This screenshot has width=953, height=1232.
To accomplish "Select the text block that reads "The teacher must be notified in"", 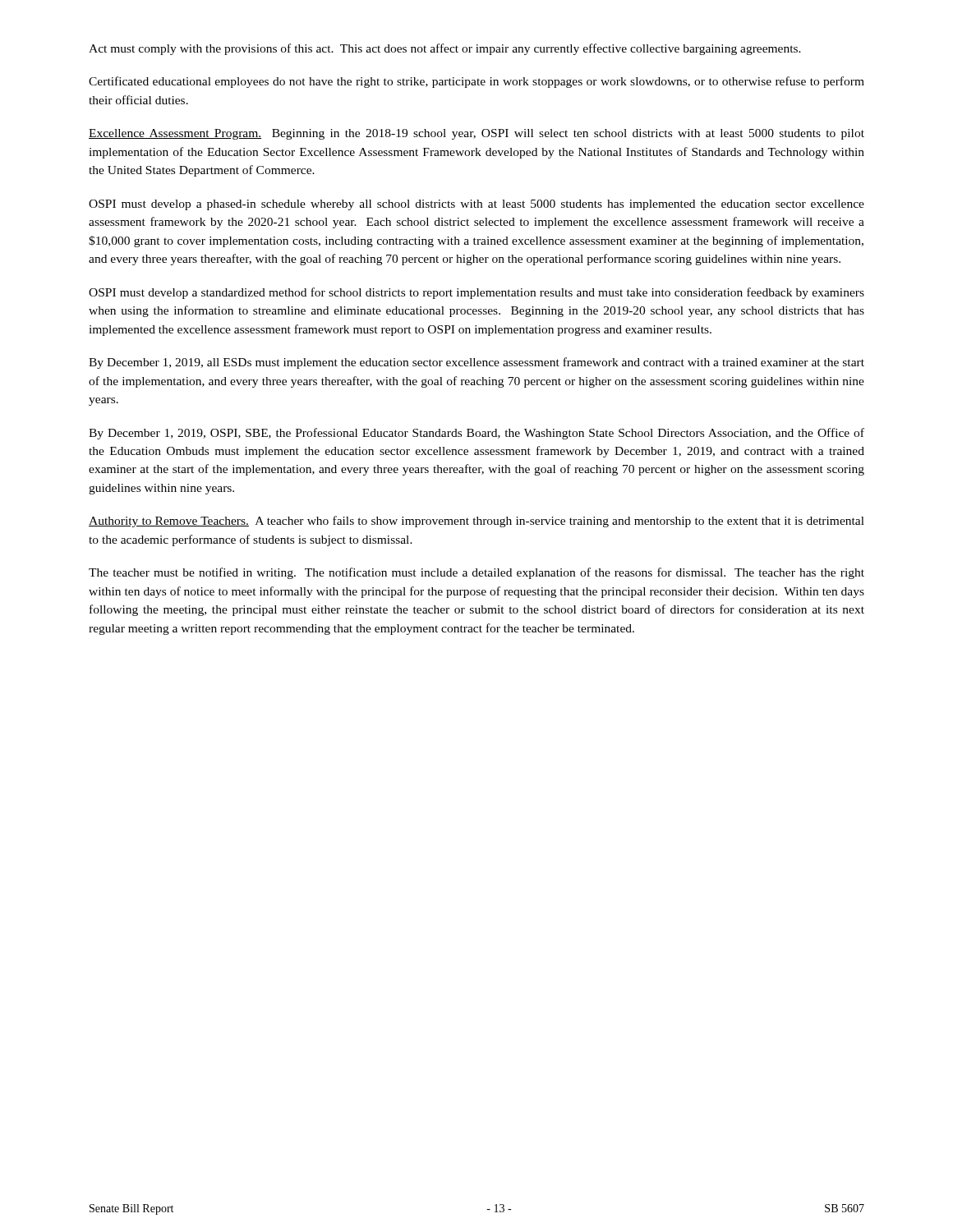I will click(476, 600).
